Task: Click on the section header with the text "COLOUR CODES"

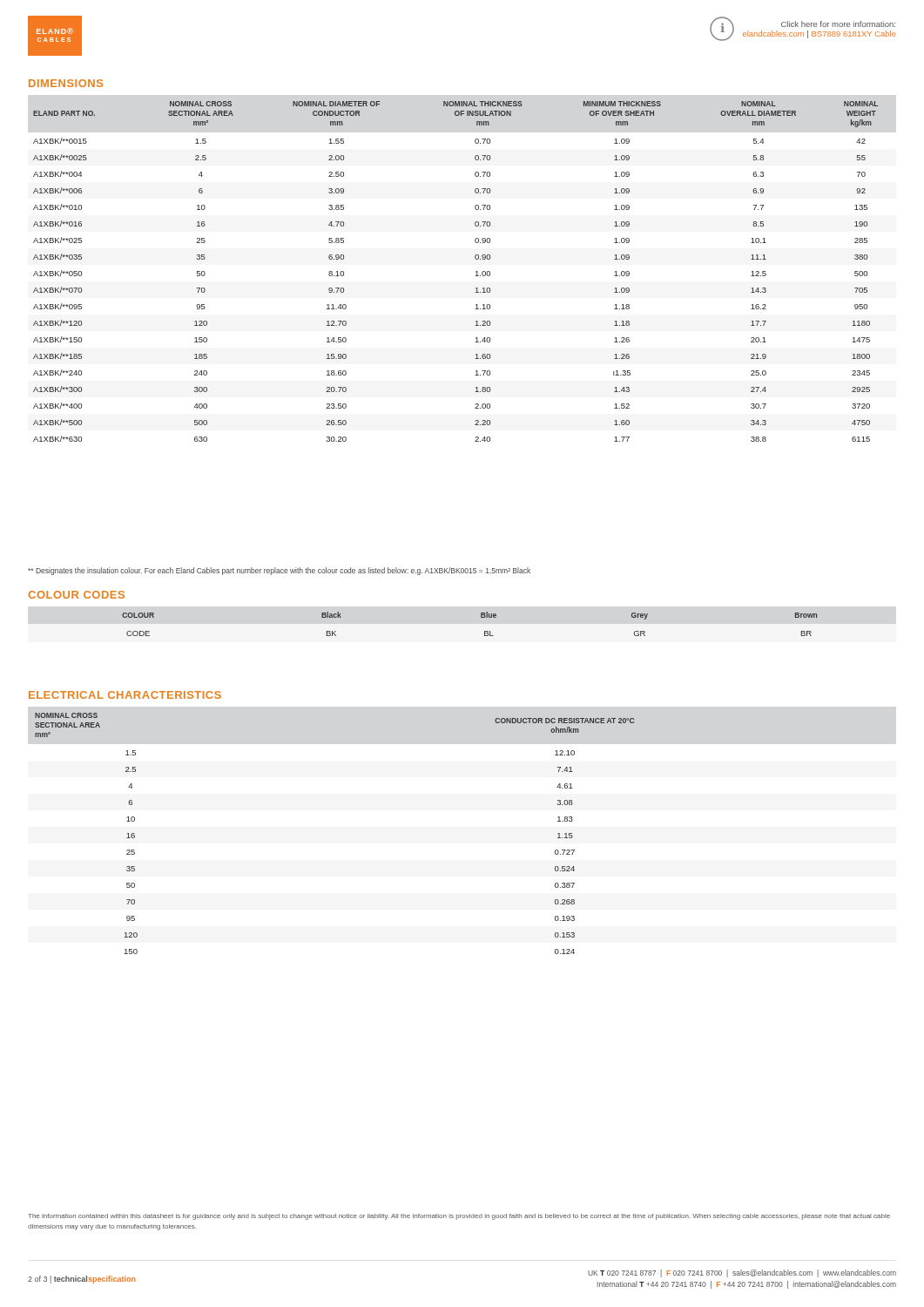Action: coord(77,595)
